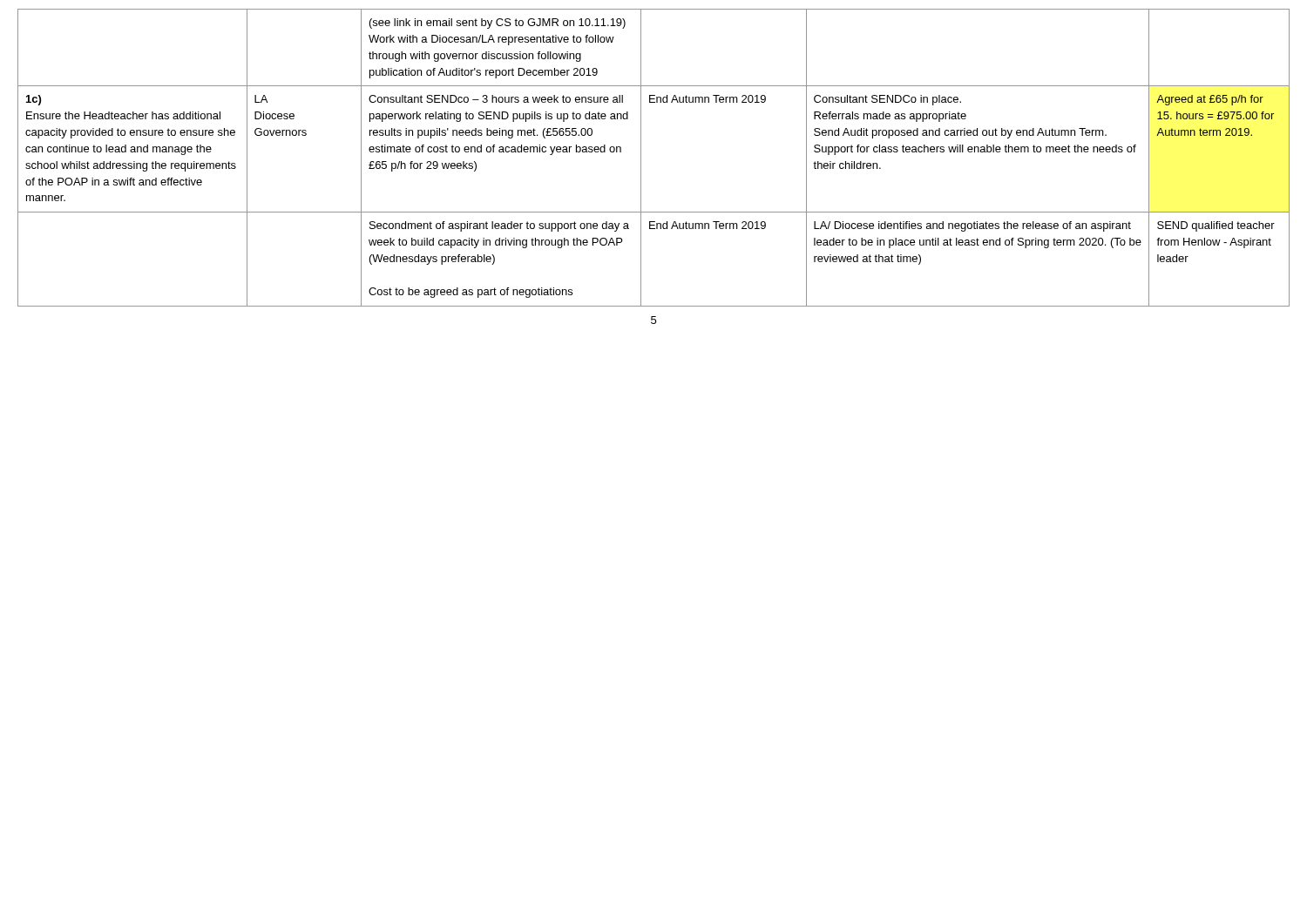
Task: Find the table that mentions "End Autumn Term"
Action: 654,157
